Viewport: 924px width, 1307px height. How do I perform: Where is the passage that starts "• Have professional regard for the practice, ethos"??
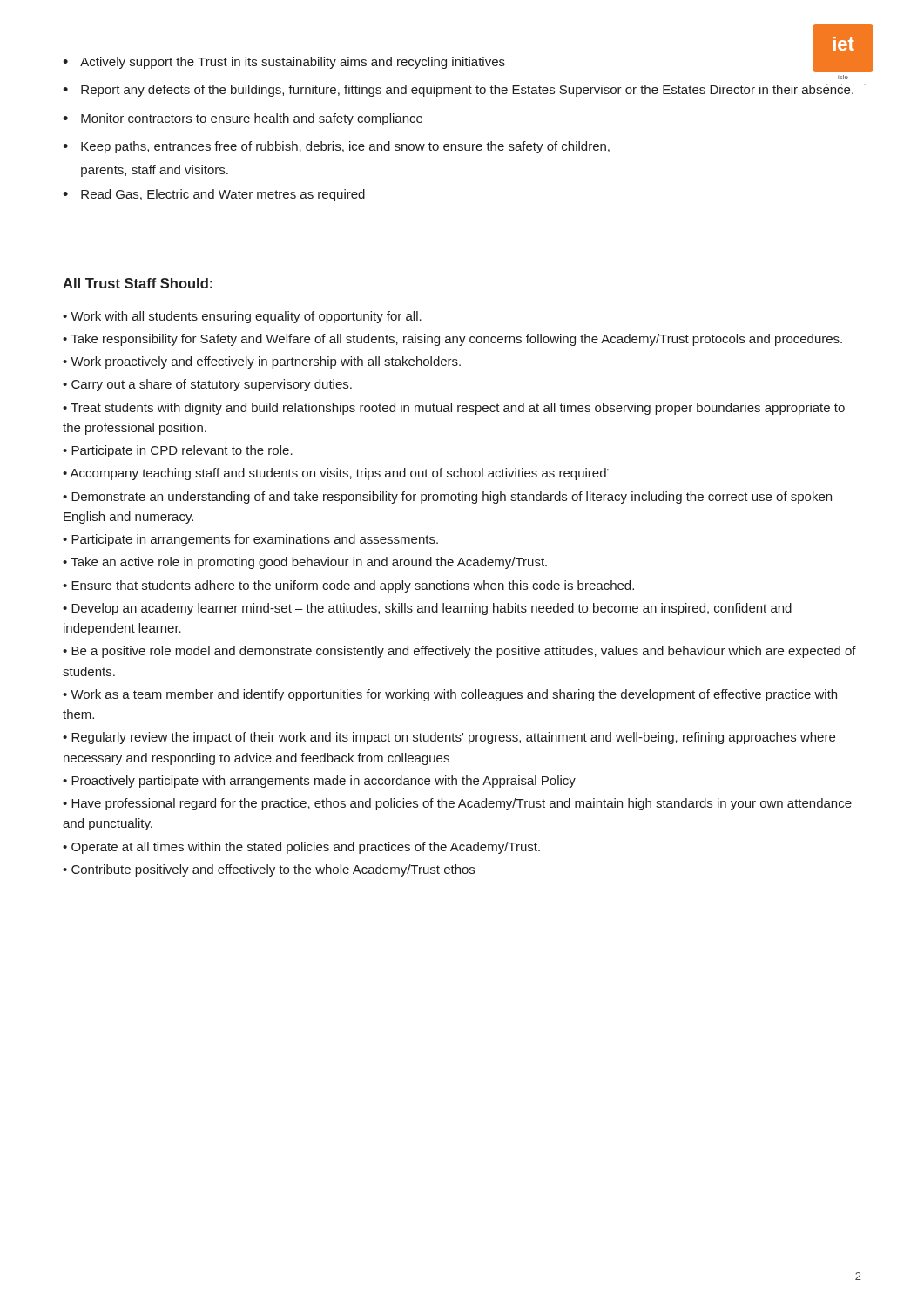click(457, 813)
